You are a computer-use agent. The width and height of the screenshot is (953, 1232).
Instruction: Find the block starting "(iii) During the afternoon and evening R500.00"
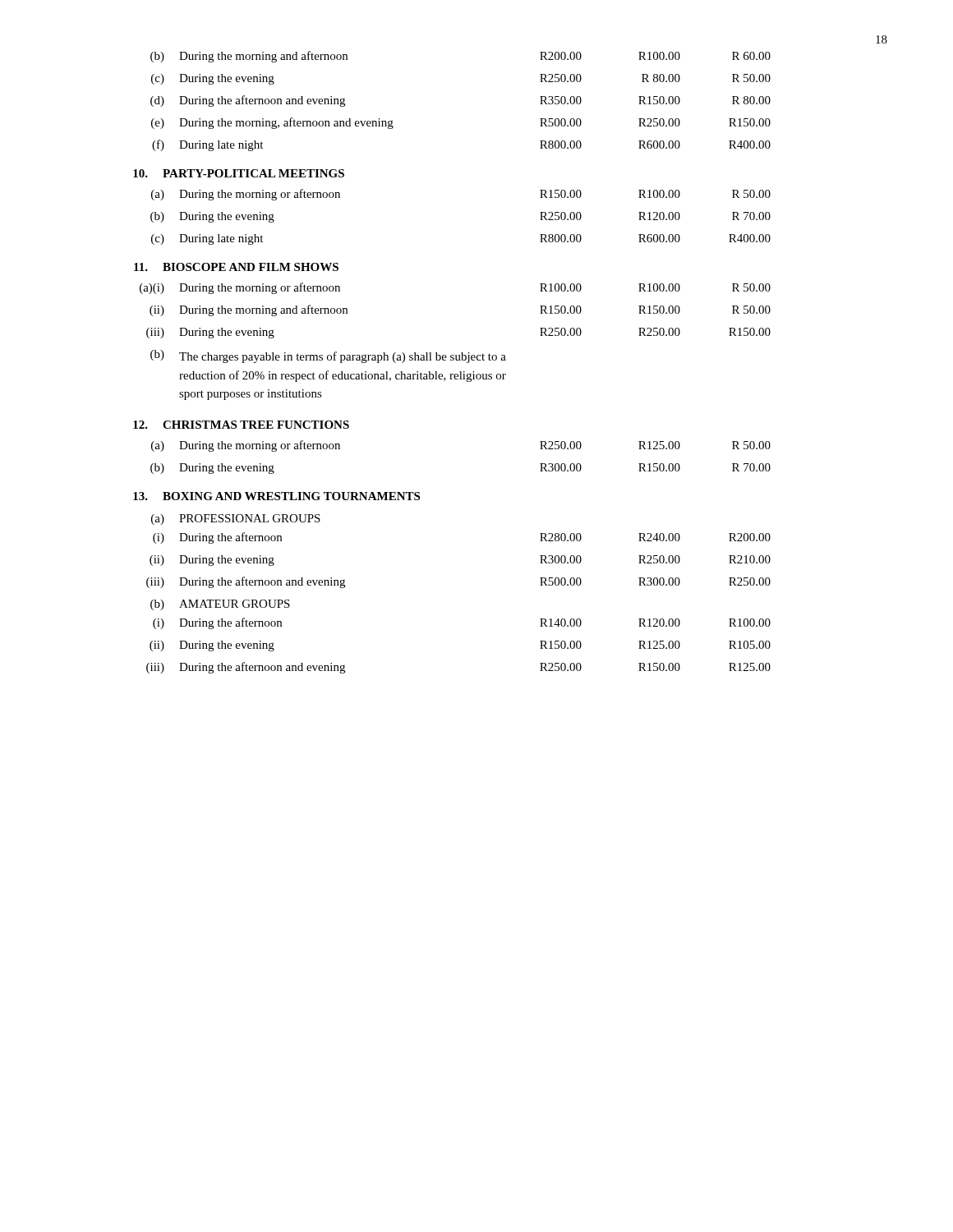pyautogui.click(x=268, y=582)
